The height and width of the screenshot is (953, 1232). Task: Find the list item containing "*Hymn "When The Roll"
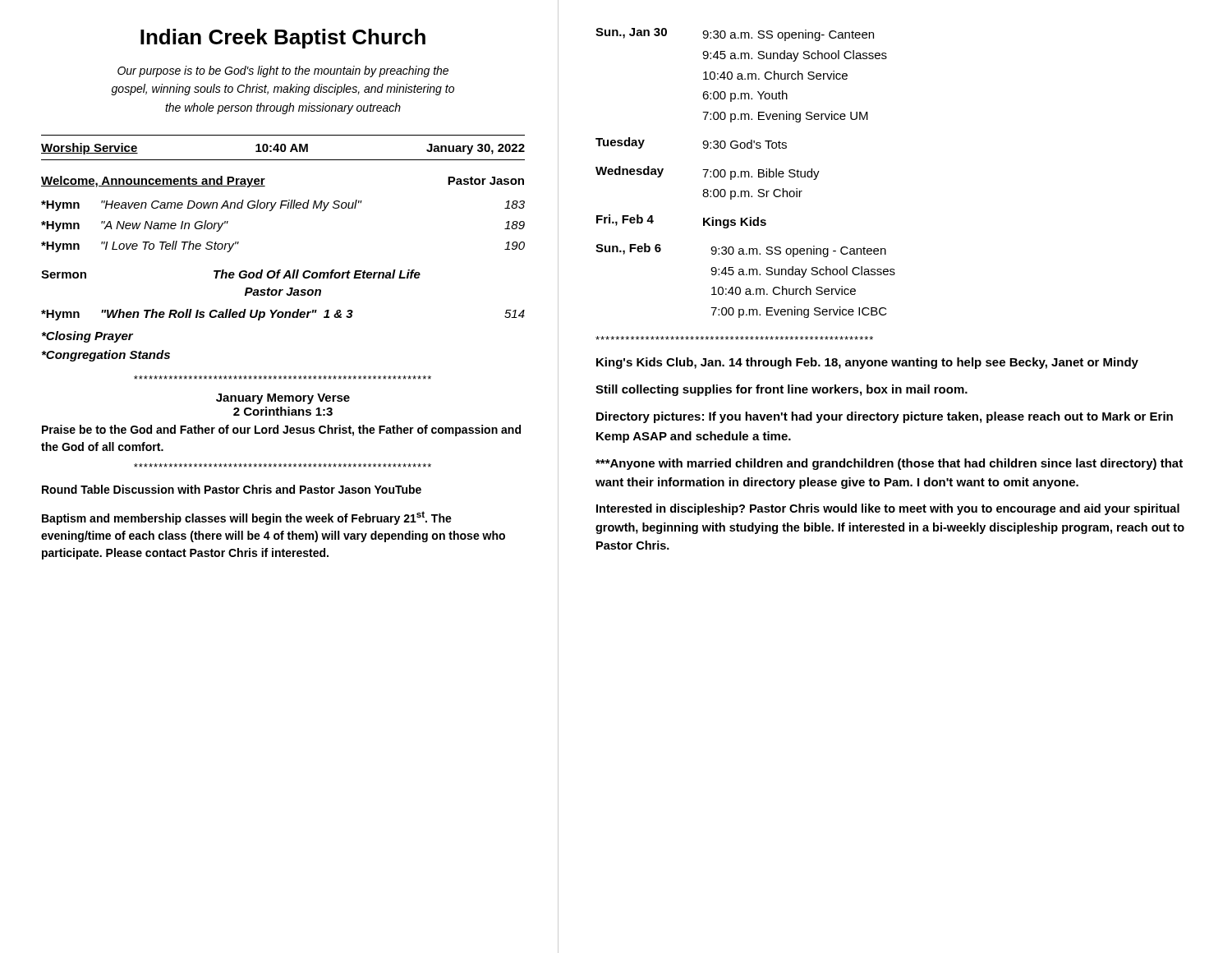pyautogui.click(x=283, y=314)
